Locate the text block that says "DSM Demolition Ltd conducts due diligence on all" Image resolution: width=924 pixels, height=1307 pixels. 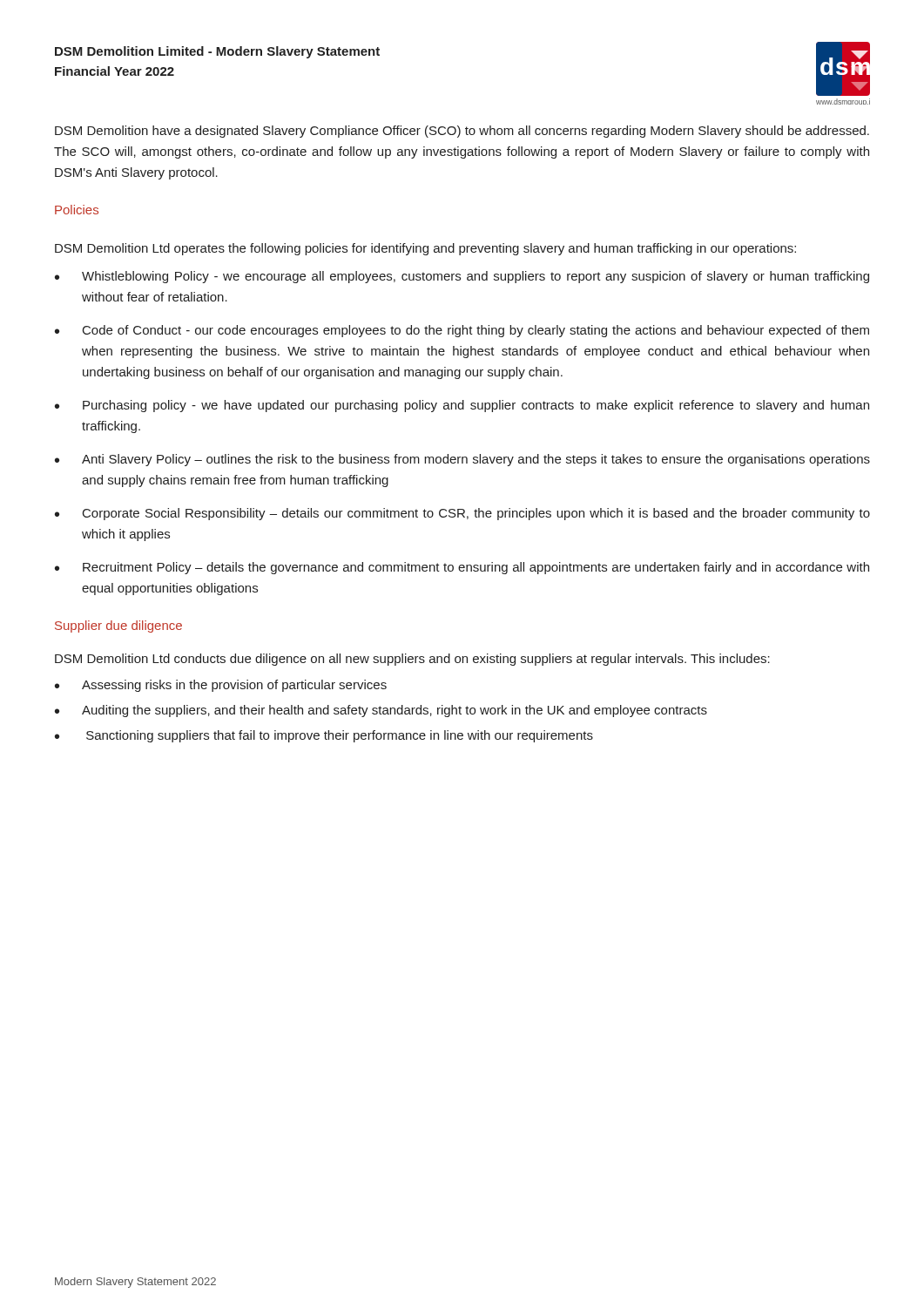(x=412, y=658)
